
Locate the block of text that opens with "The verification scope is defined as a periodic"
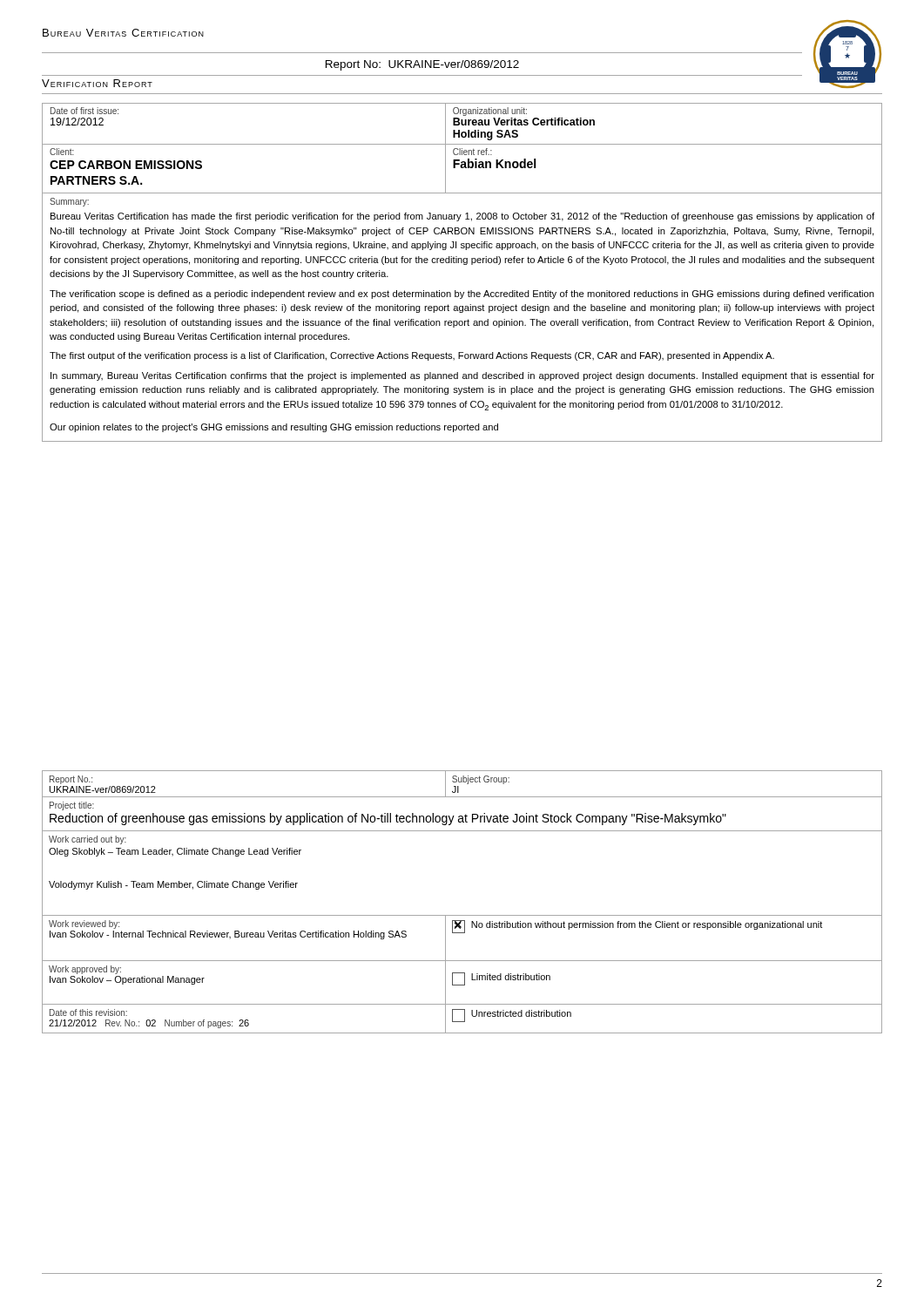[462, 315]
